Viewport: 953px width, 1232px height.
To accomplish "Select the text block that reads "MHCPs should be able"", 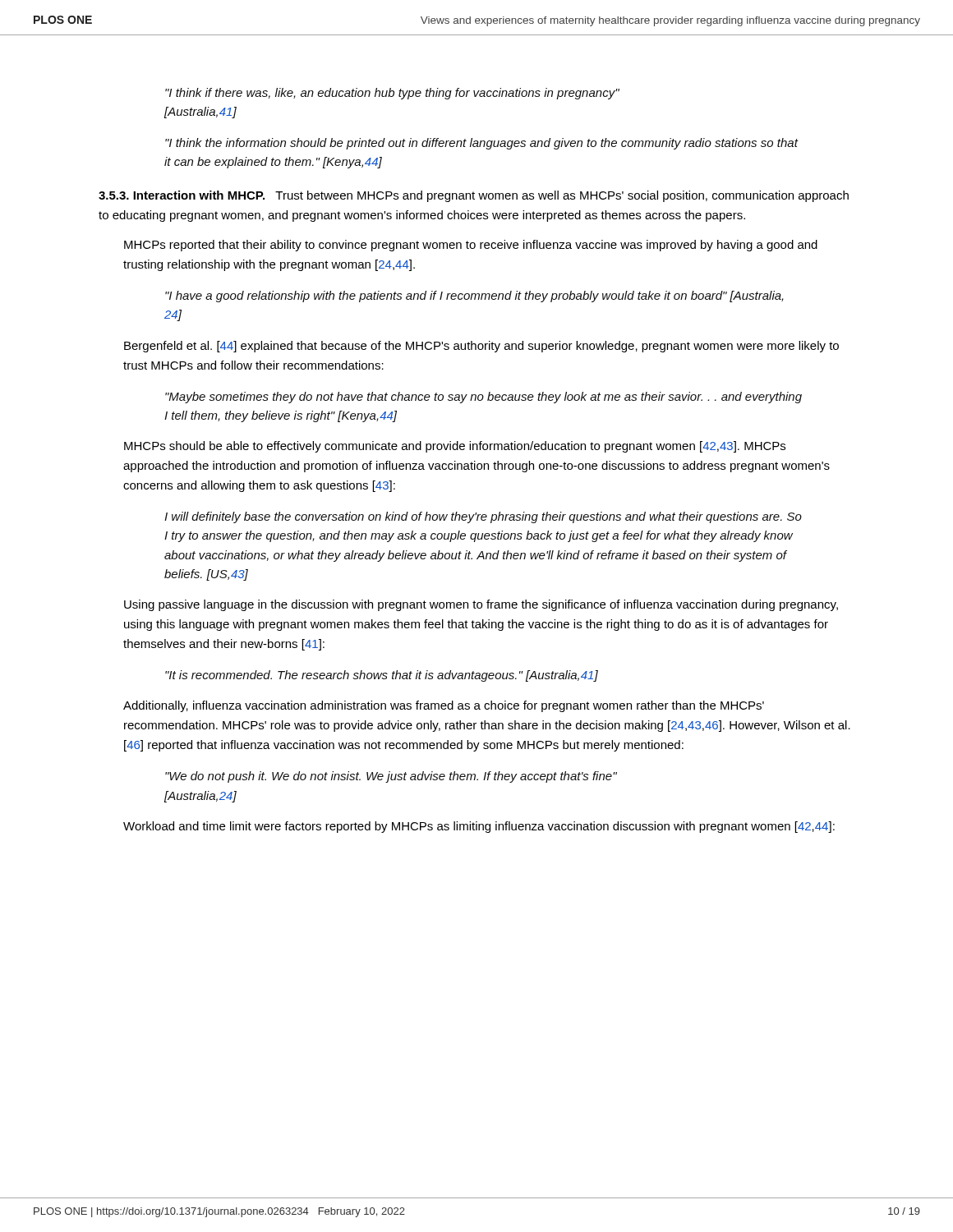I will [477, 465].
